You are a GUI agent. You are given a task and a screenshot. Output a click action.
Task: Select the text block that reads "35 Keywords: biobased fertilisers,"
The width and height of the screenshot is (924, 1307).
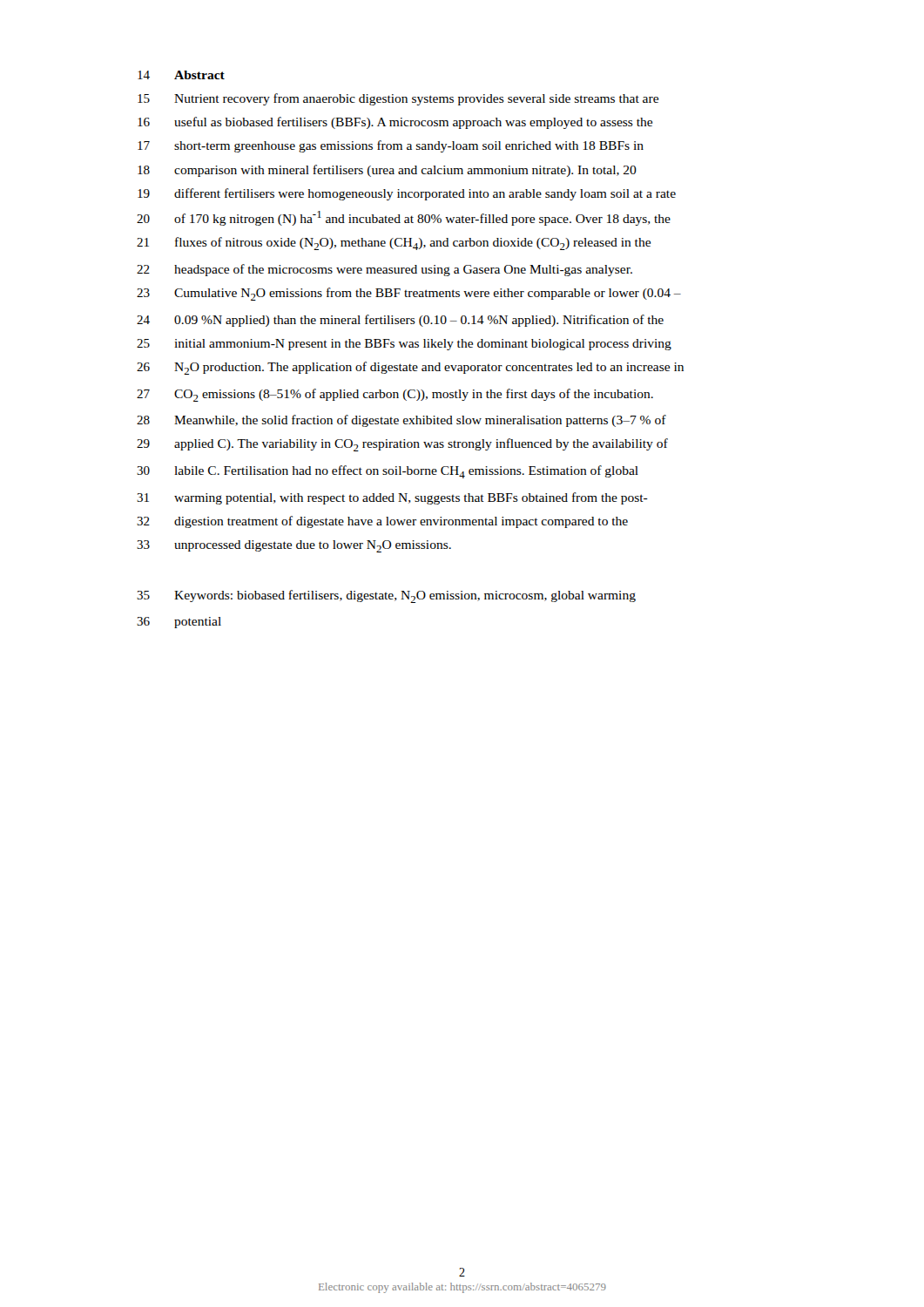click(475, 608)
